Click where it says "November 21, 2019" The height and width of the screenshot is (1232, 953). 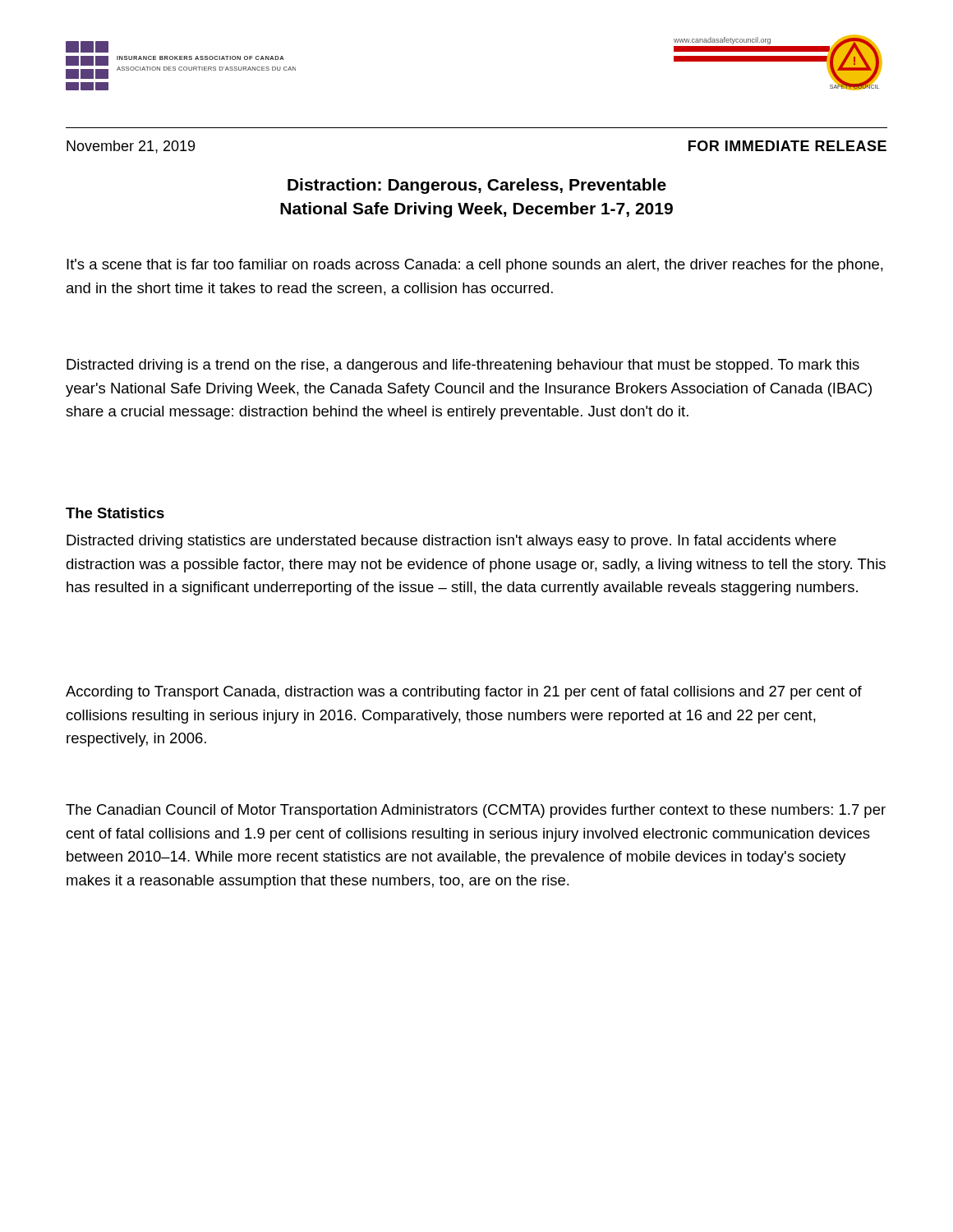click(x=131, y=146)
